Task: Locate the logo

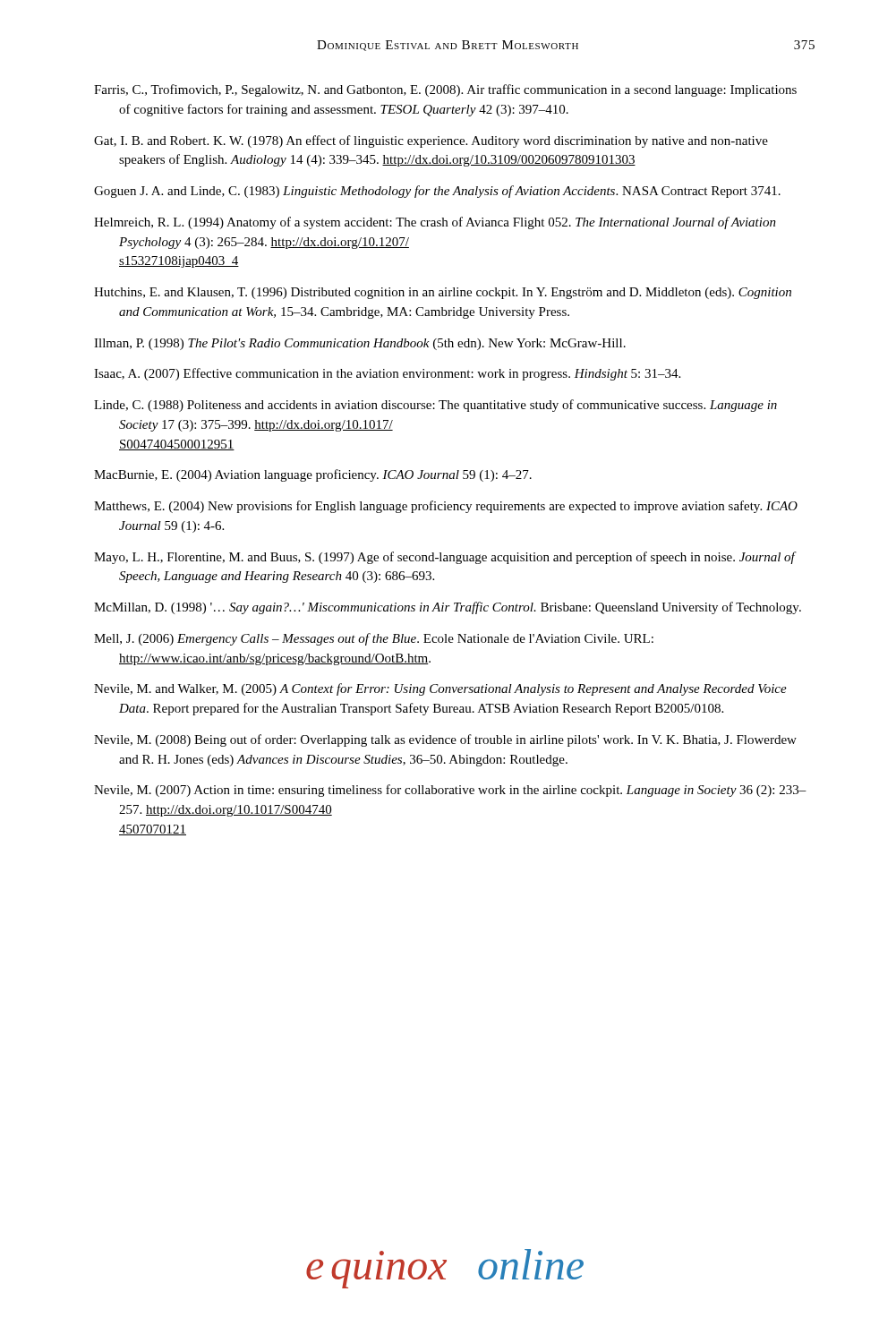Action: click(x=448, y=1265)
